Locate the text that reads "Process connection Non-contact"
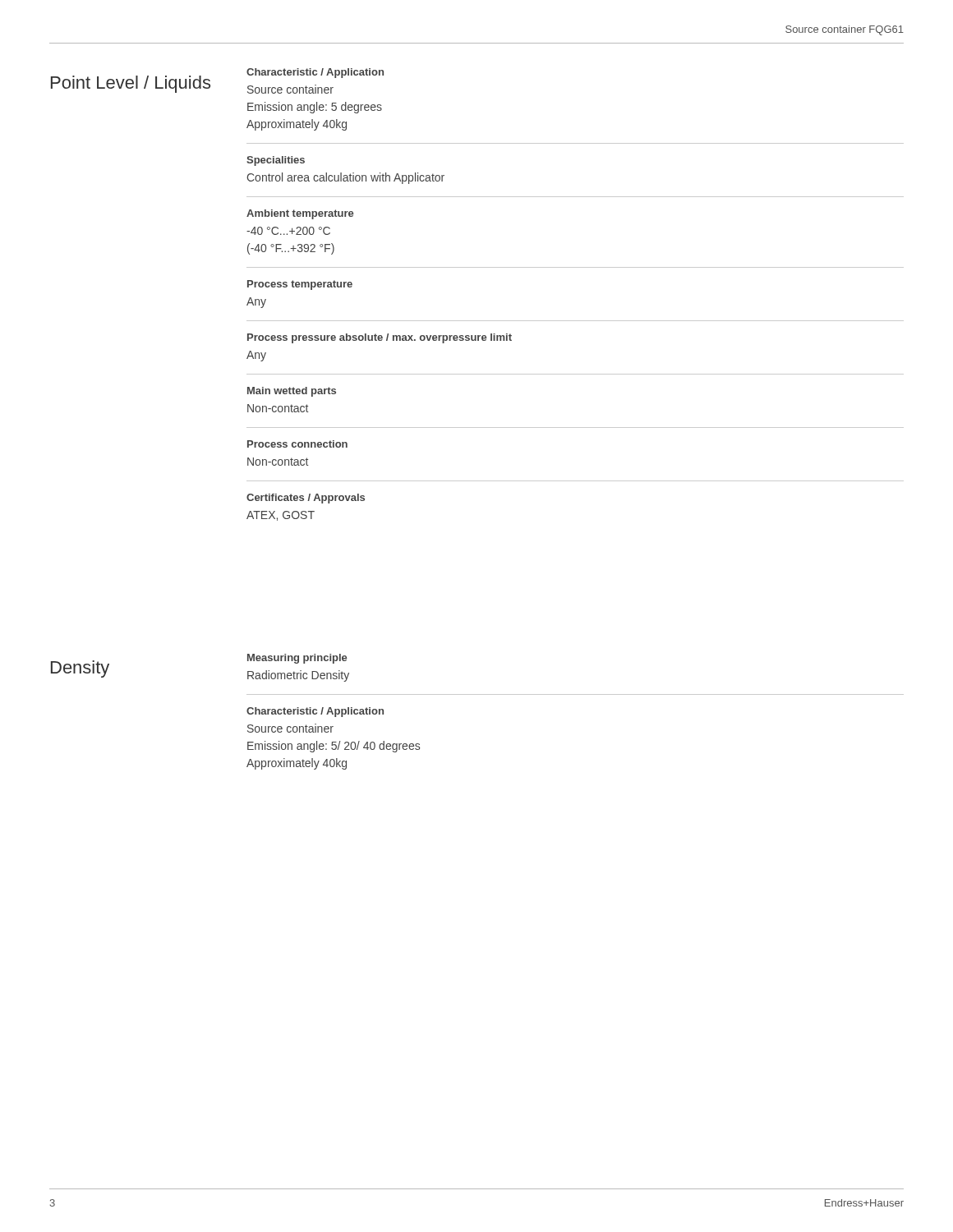Image resolution: width=953 pixels, height=1232 pixels. (x=297, y=444)
